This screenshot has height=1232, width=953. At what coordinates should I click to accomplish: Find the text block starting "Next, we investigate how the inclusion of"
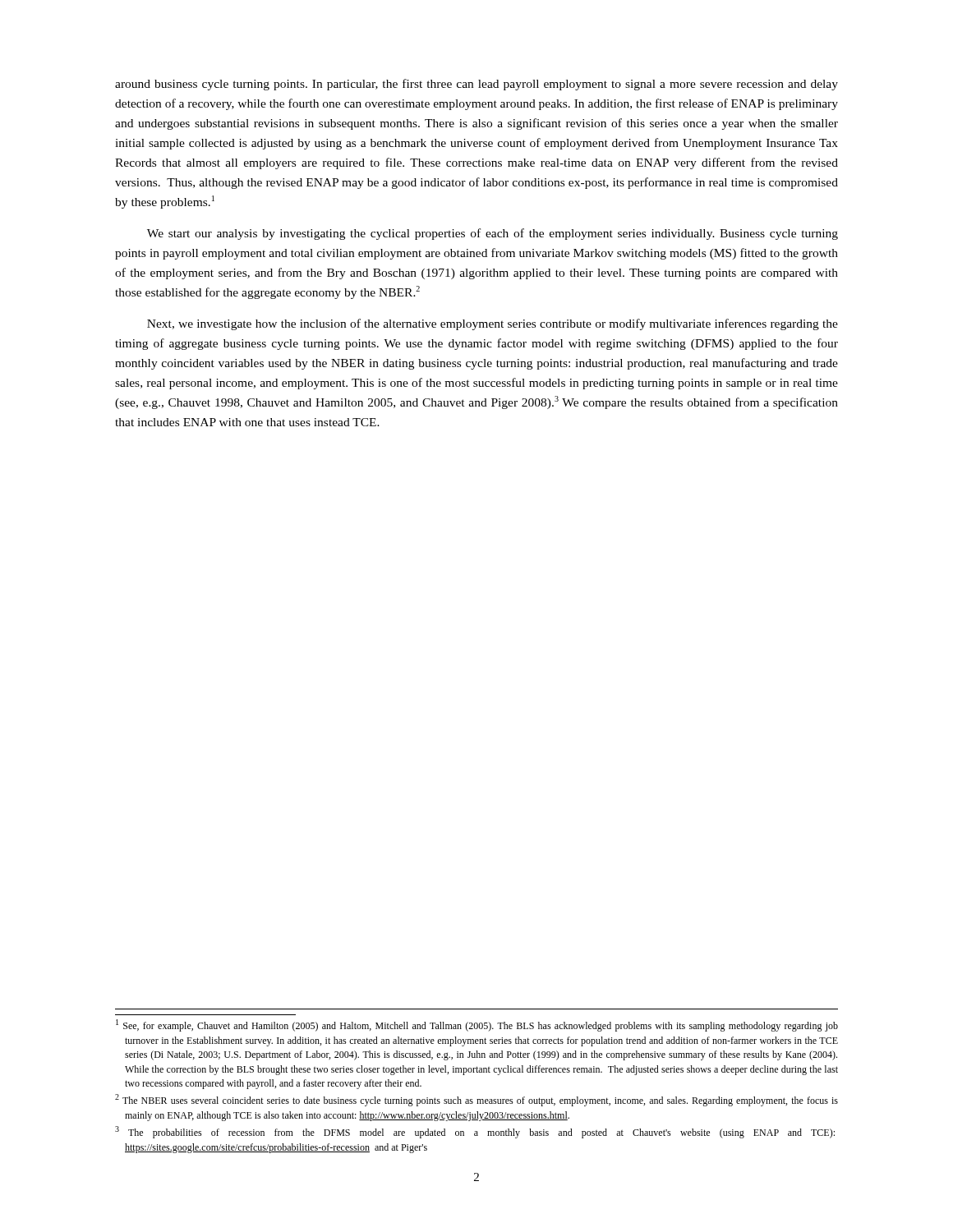(x=476, y=373)
